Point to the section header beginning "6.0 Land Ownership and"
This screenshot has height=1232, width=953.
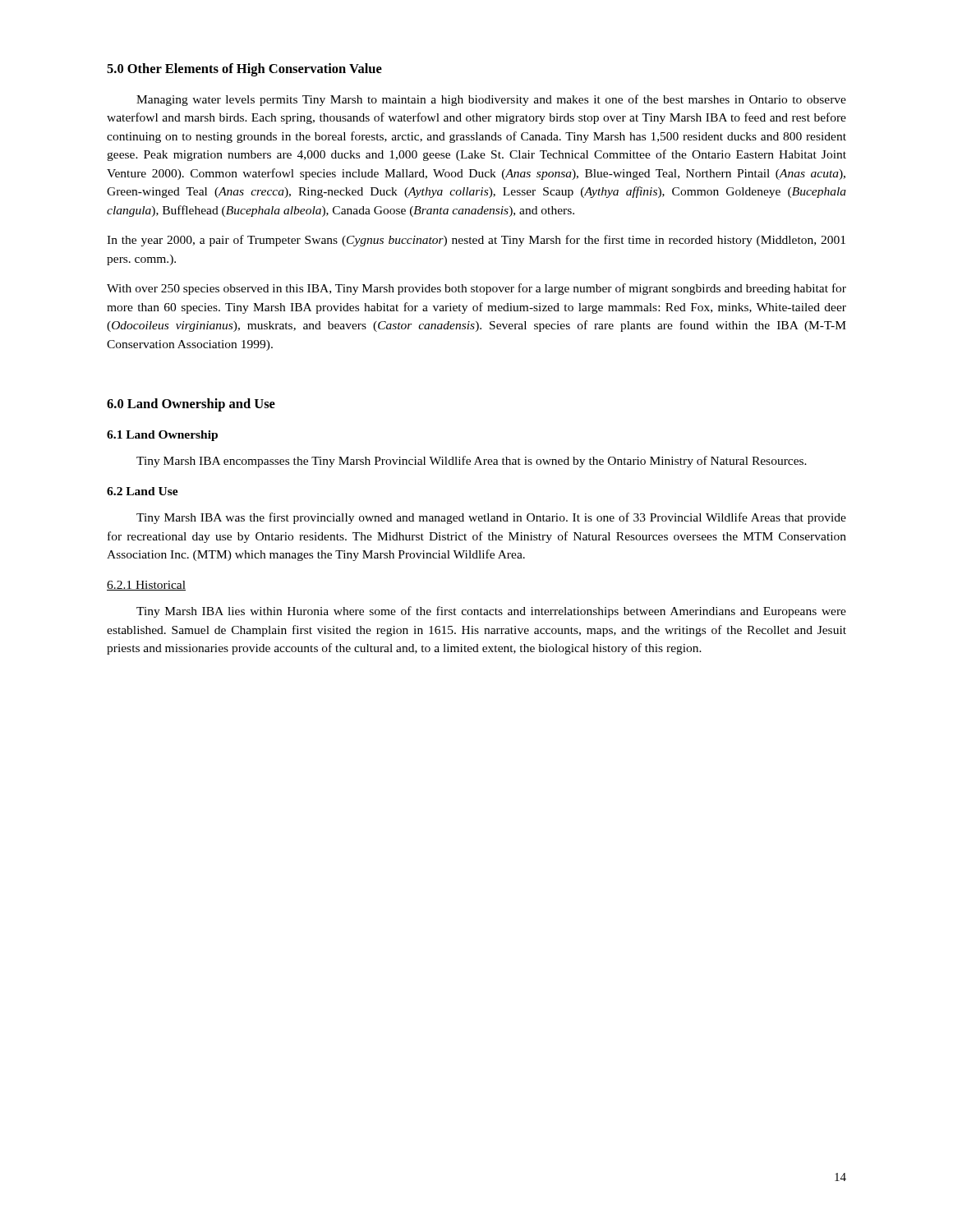(191, 405)
